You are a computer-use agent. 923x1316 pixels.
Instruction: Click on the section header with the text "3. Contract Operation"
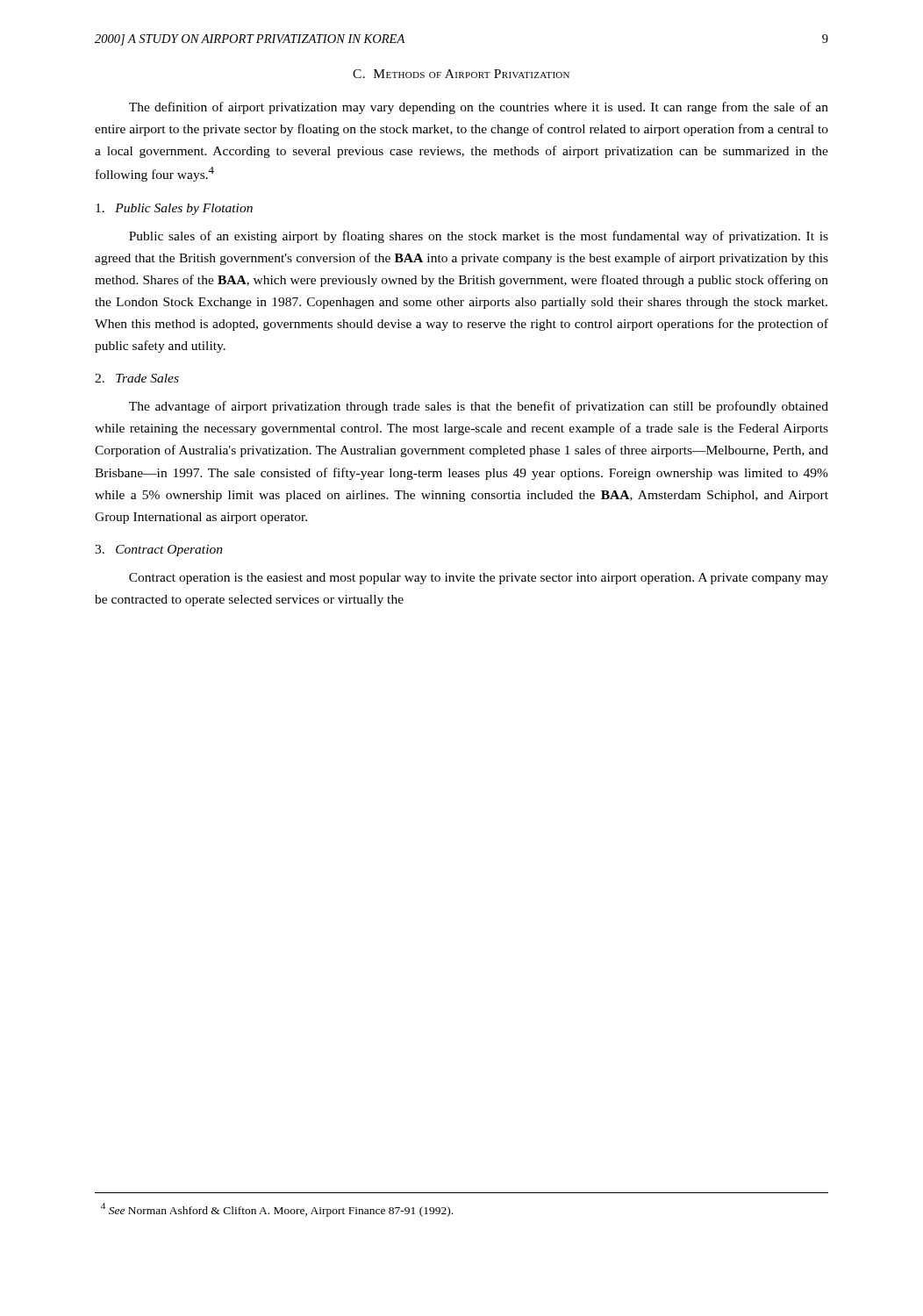point(159,549)
